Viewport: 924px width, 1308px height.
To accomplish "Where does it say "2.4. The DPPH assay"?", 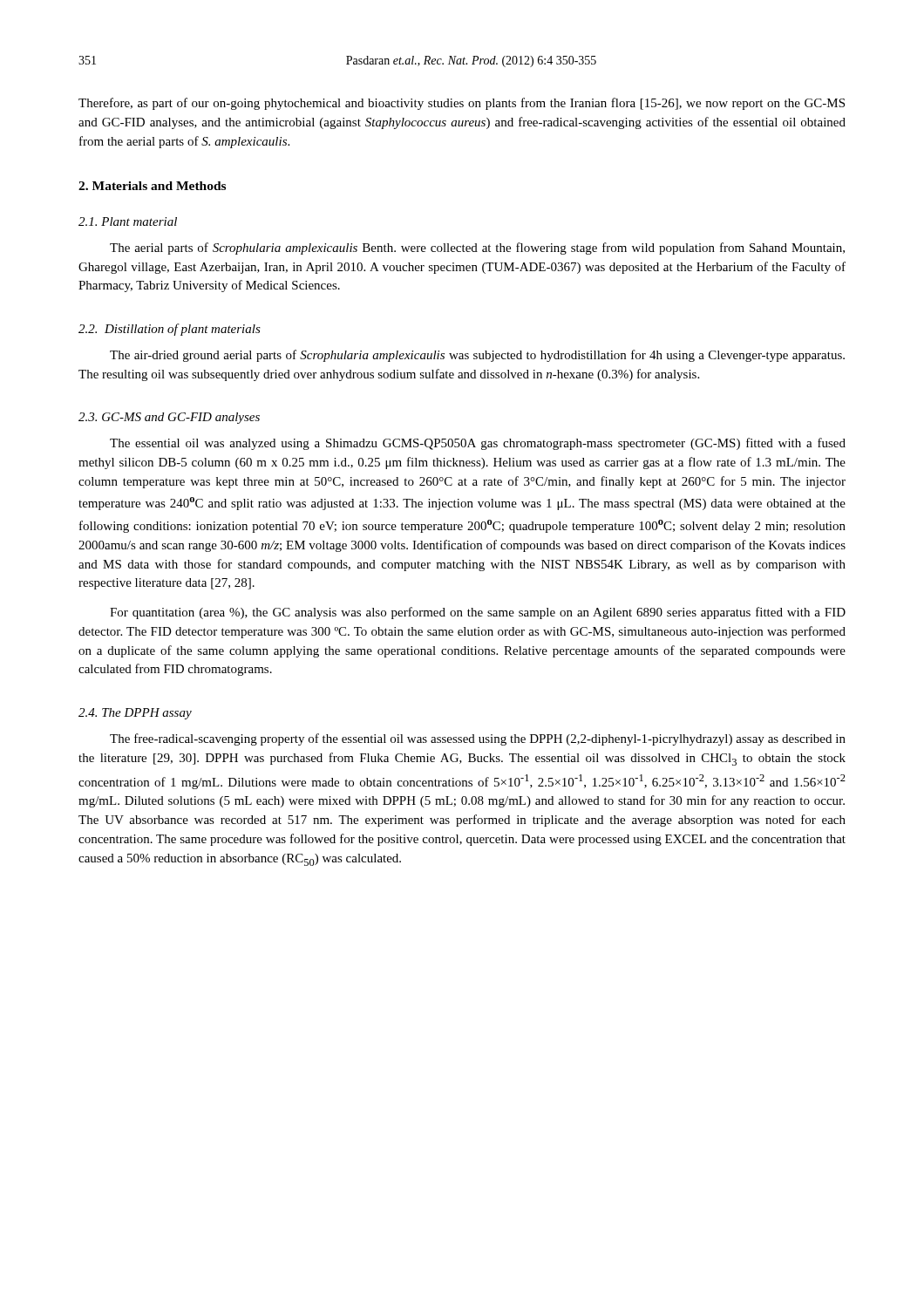I will pos(135,712).
